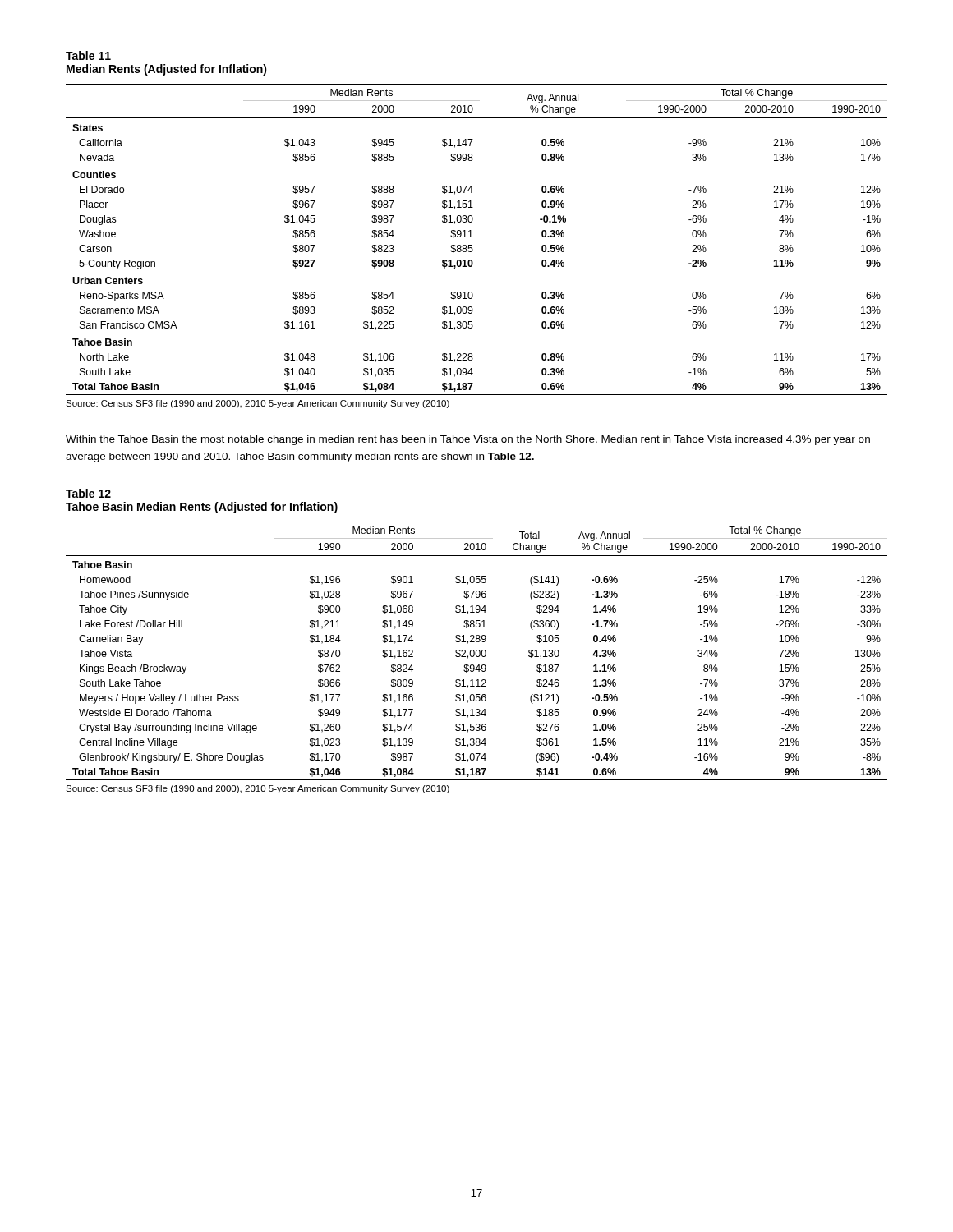Where is the title that starts "Table 11 Median"?

pyautogui.click(x=88, y=55)
